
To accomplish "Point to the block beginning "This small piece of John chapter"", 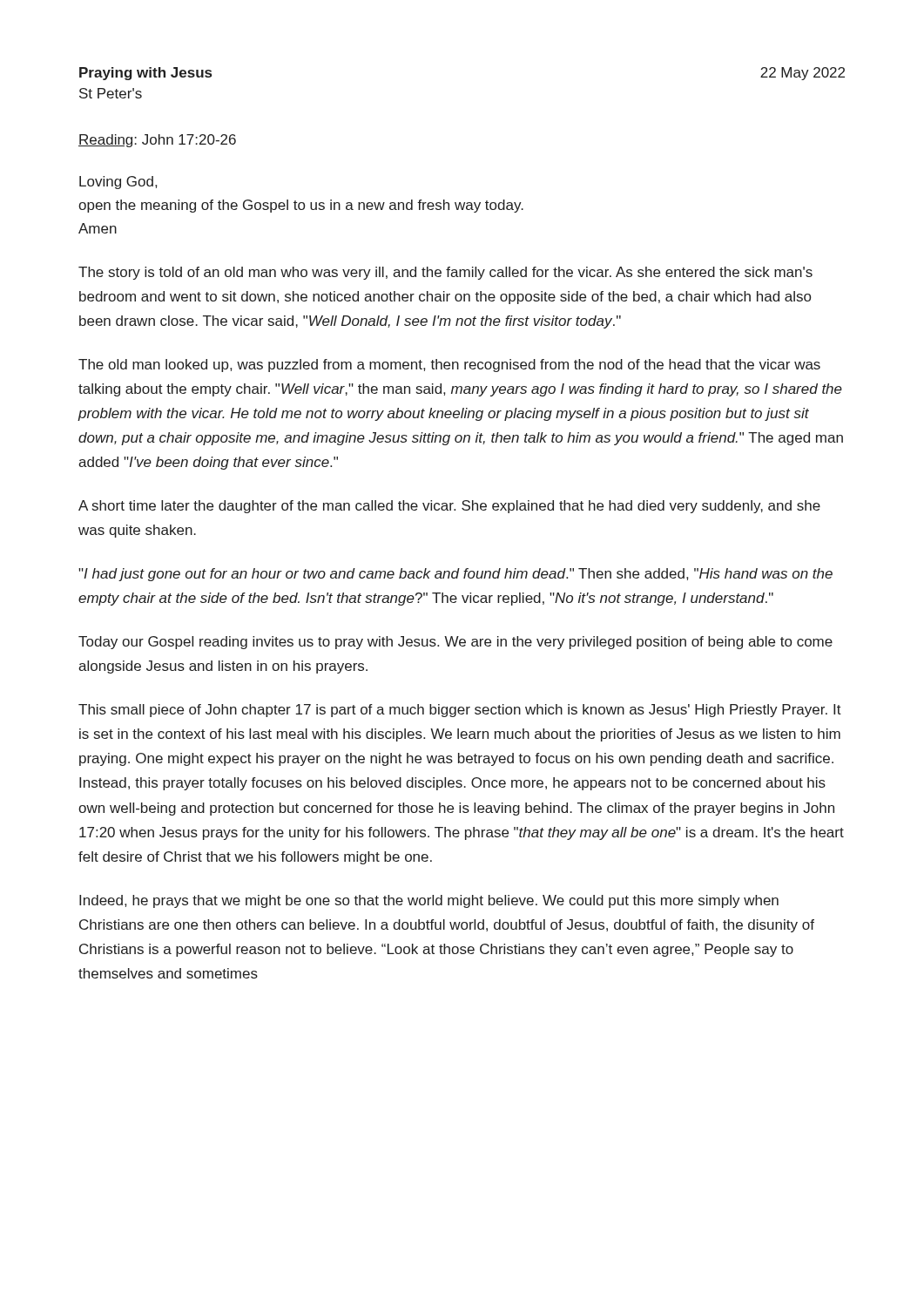I will coord(461,783).
